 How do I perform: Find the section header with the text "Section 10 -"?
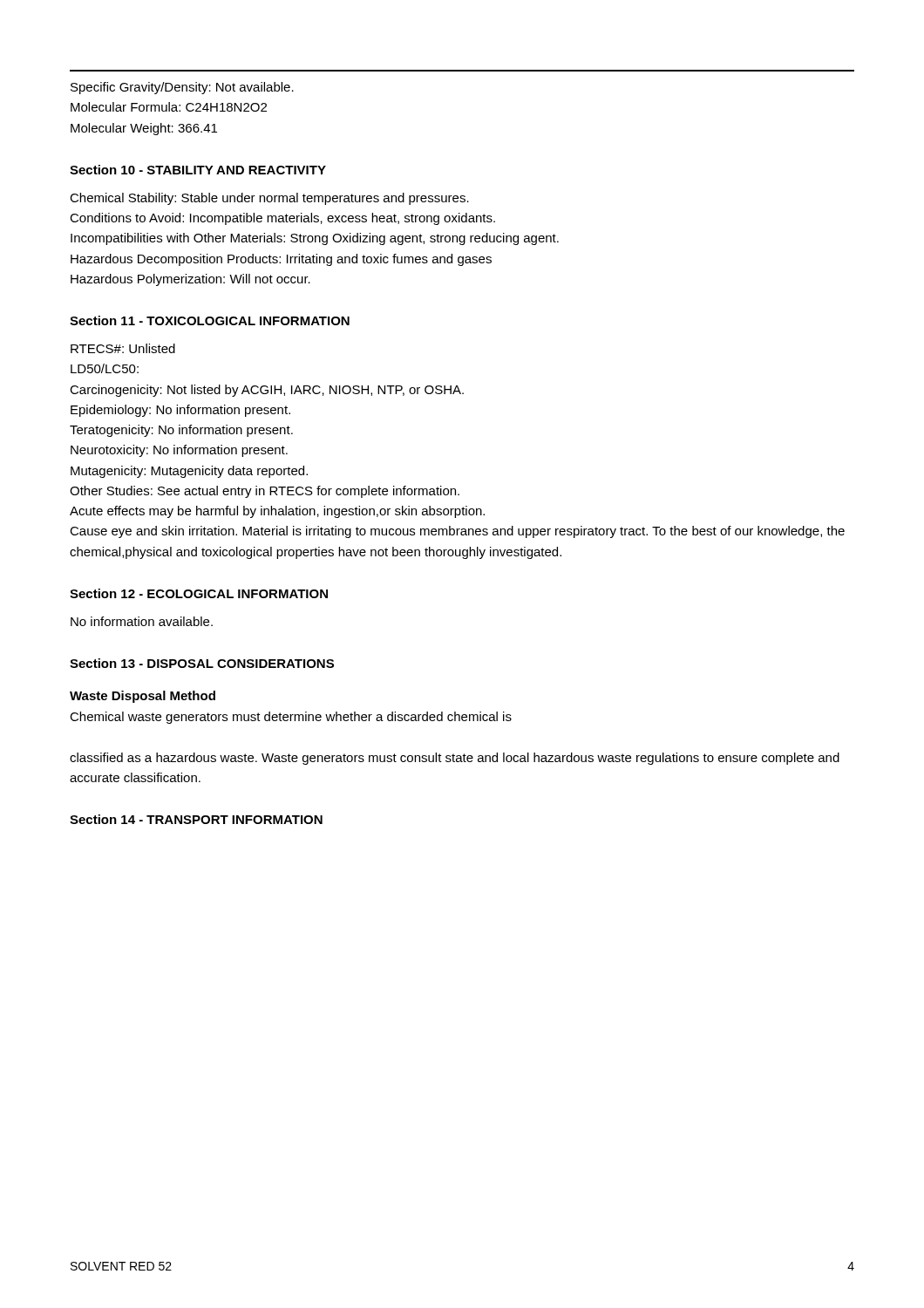tap(198, 169)
